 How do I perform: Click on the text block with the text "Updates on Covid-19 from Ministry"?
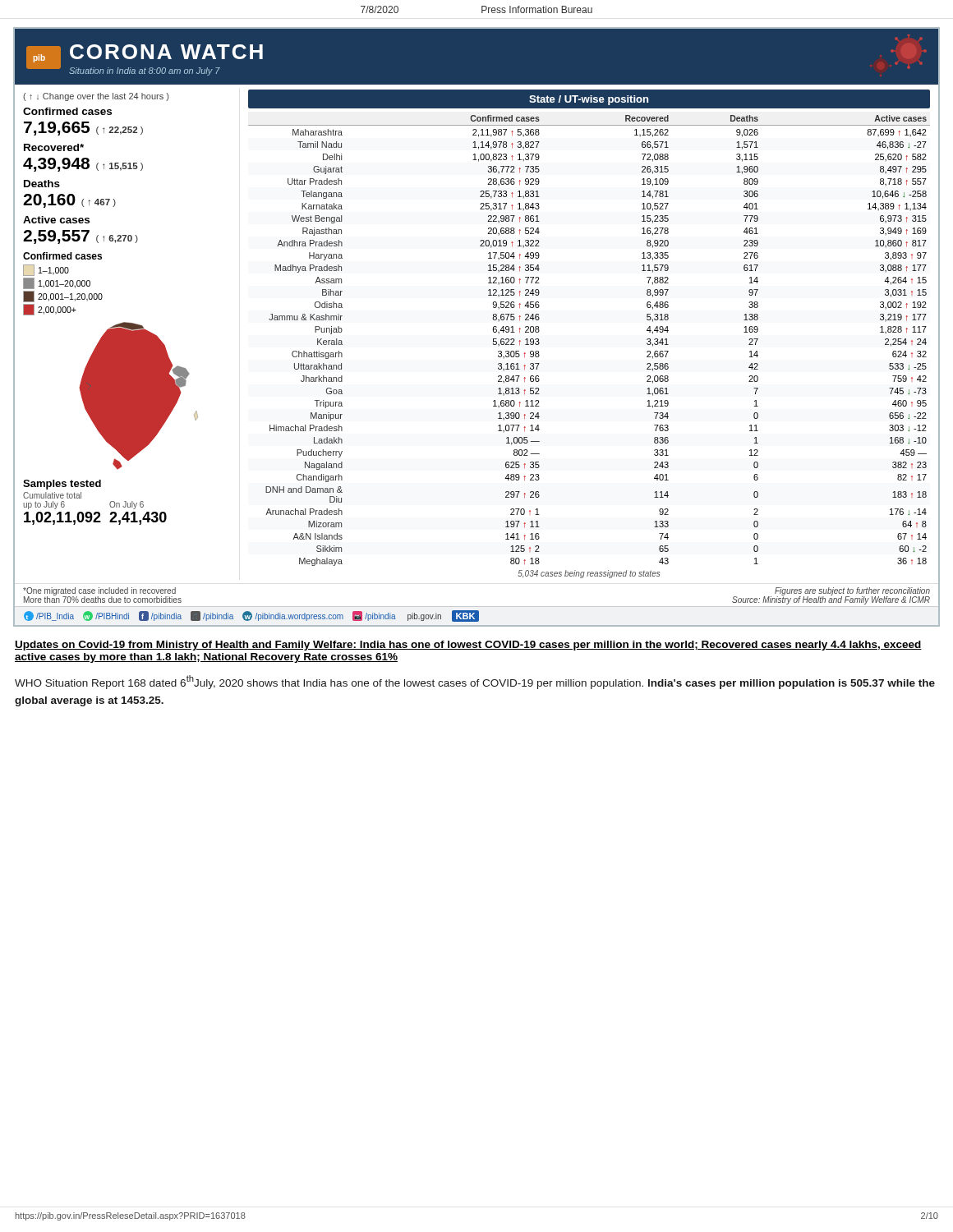tap(468, 650)
